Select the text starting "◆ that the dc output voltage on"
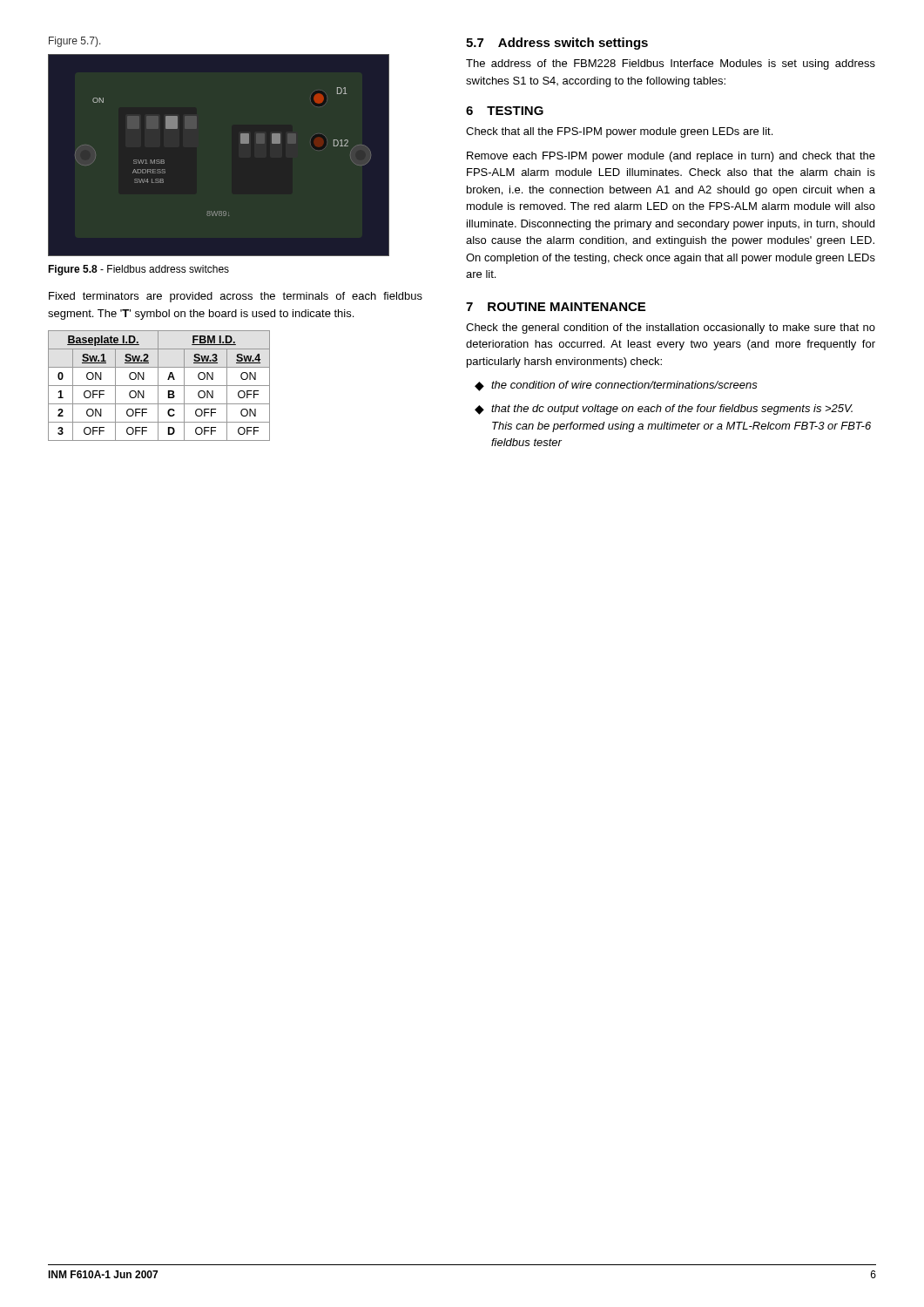The image size is (924, 1307). (675, 425)
